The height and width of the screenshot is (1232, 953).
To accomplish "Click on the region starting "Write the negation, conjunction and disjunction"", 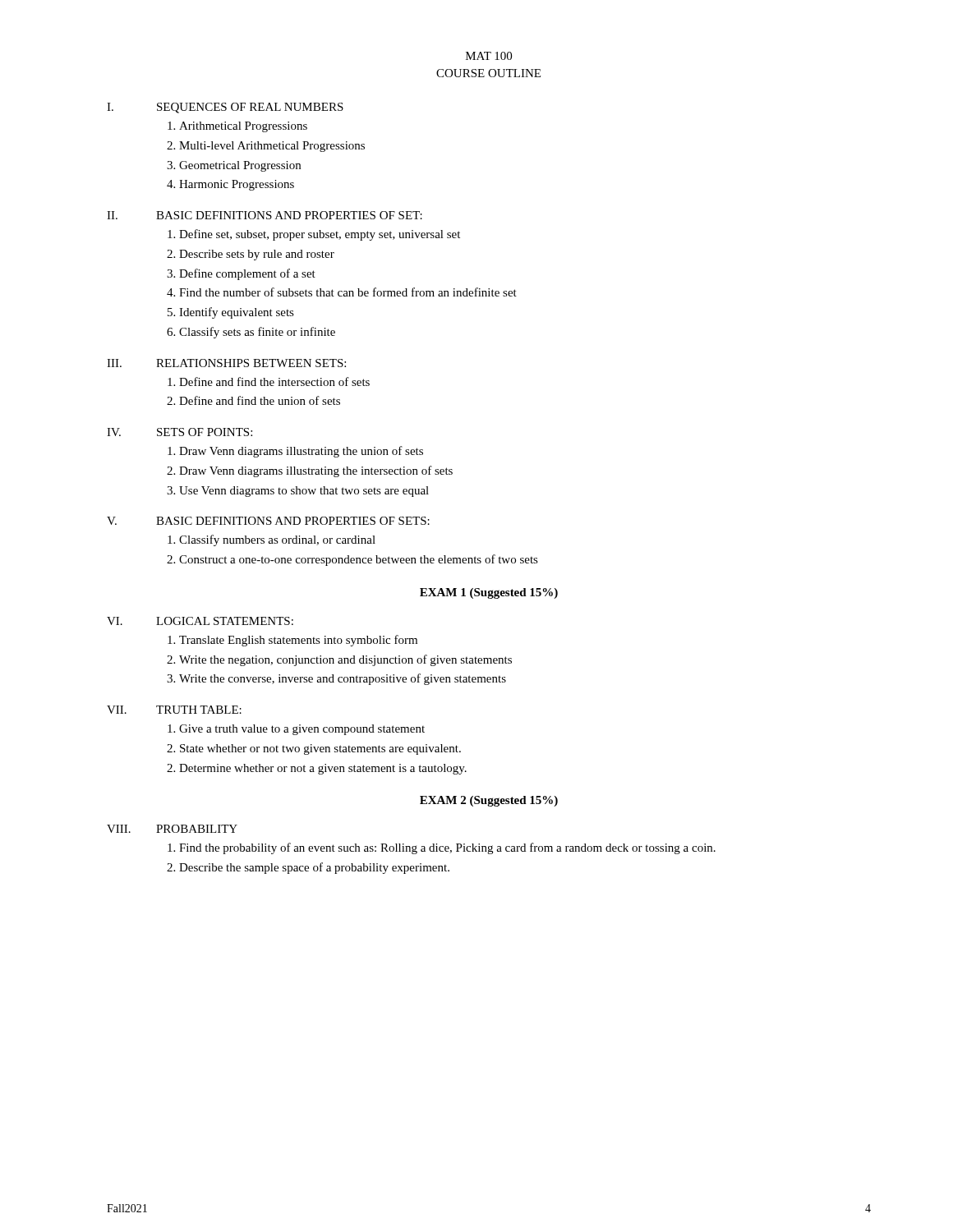I will click(x=345, y=660).
